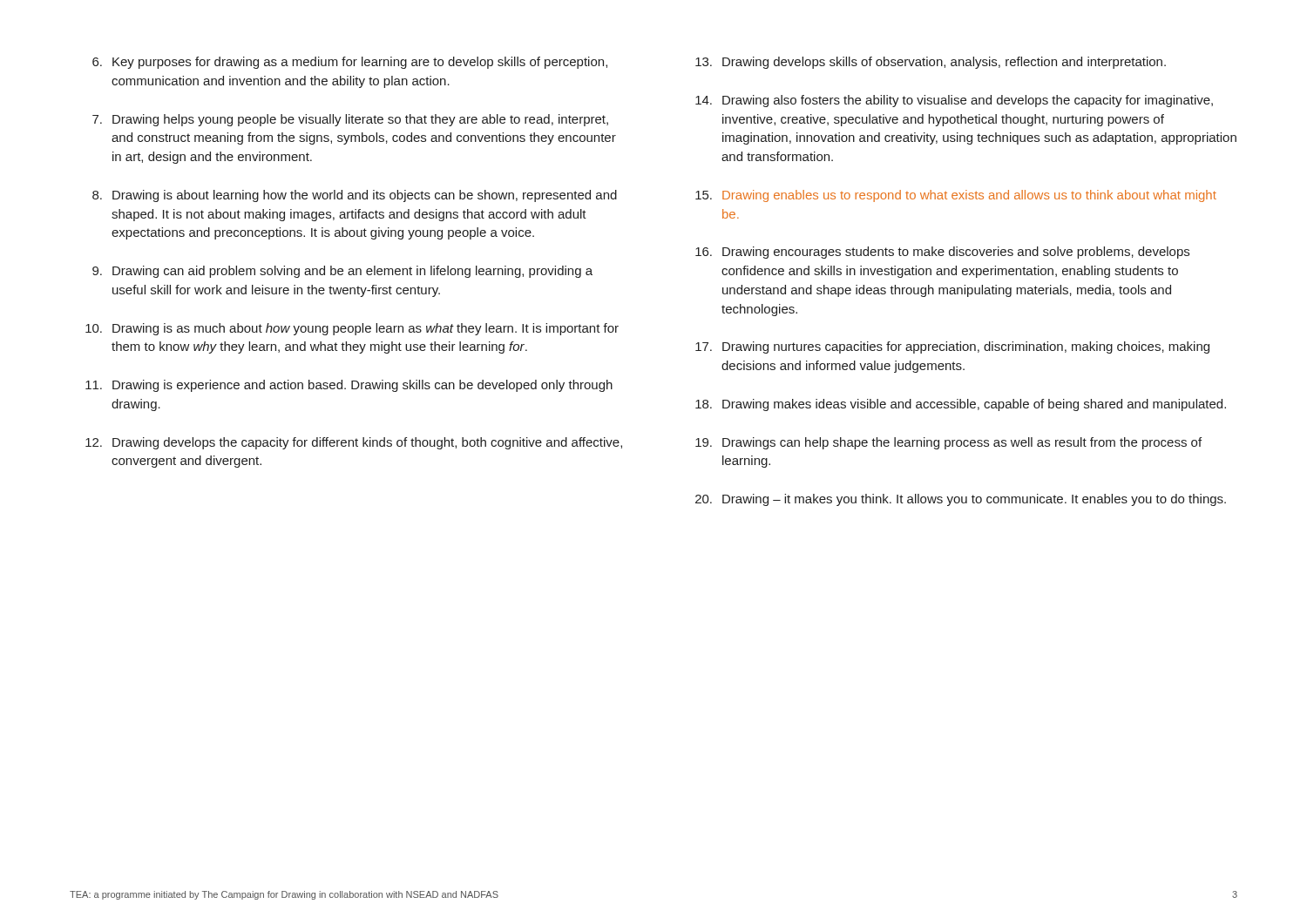Point to the passage starting "10. Drawing is"
1307x924 pixels.
click(x=349, y=337)
